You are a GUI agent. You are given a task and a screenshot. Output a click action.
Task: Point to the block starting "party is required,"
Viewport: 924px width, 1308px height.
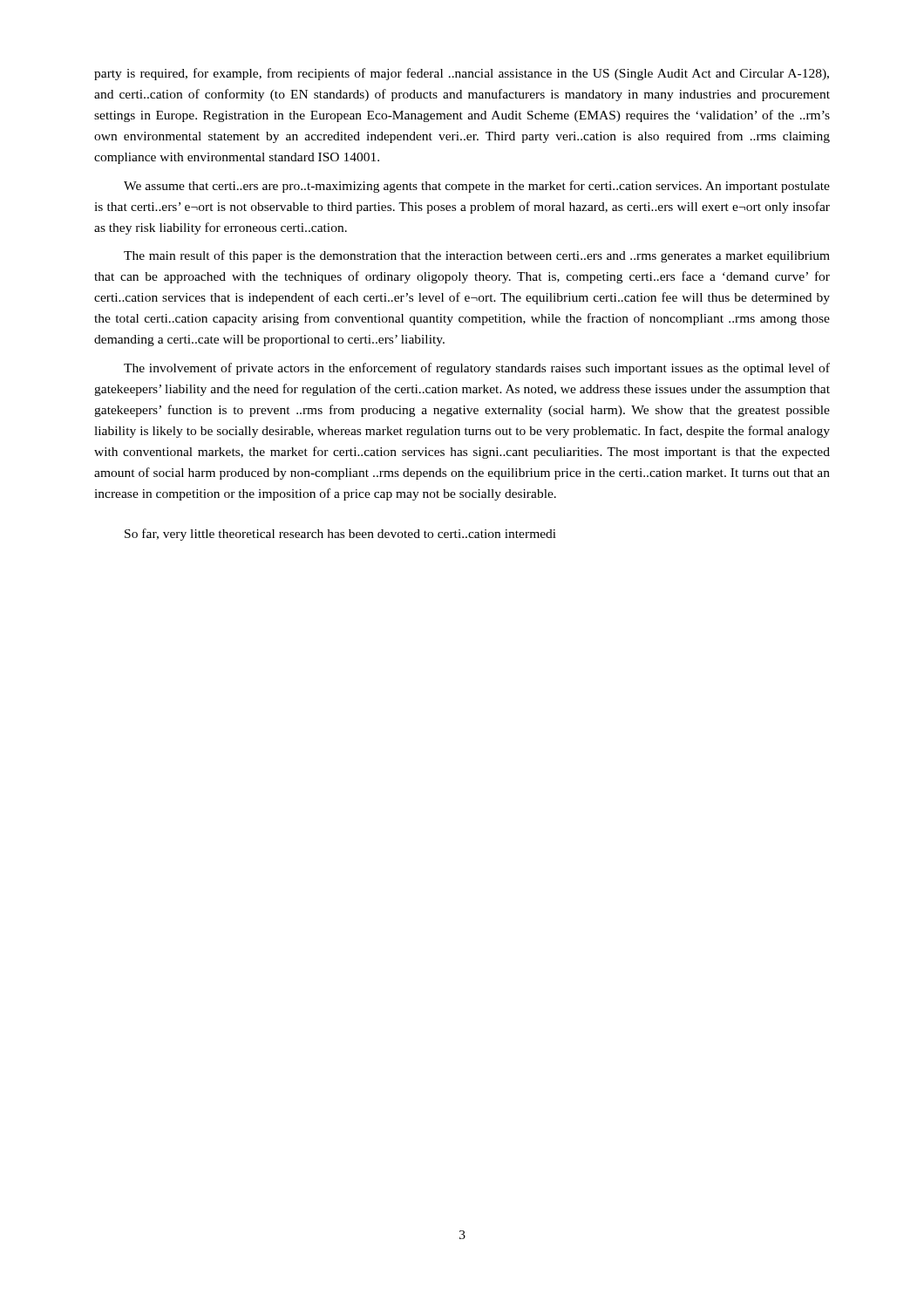tap(462, 115)
